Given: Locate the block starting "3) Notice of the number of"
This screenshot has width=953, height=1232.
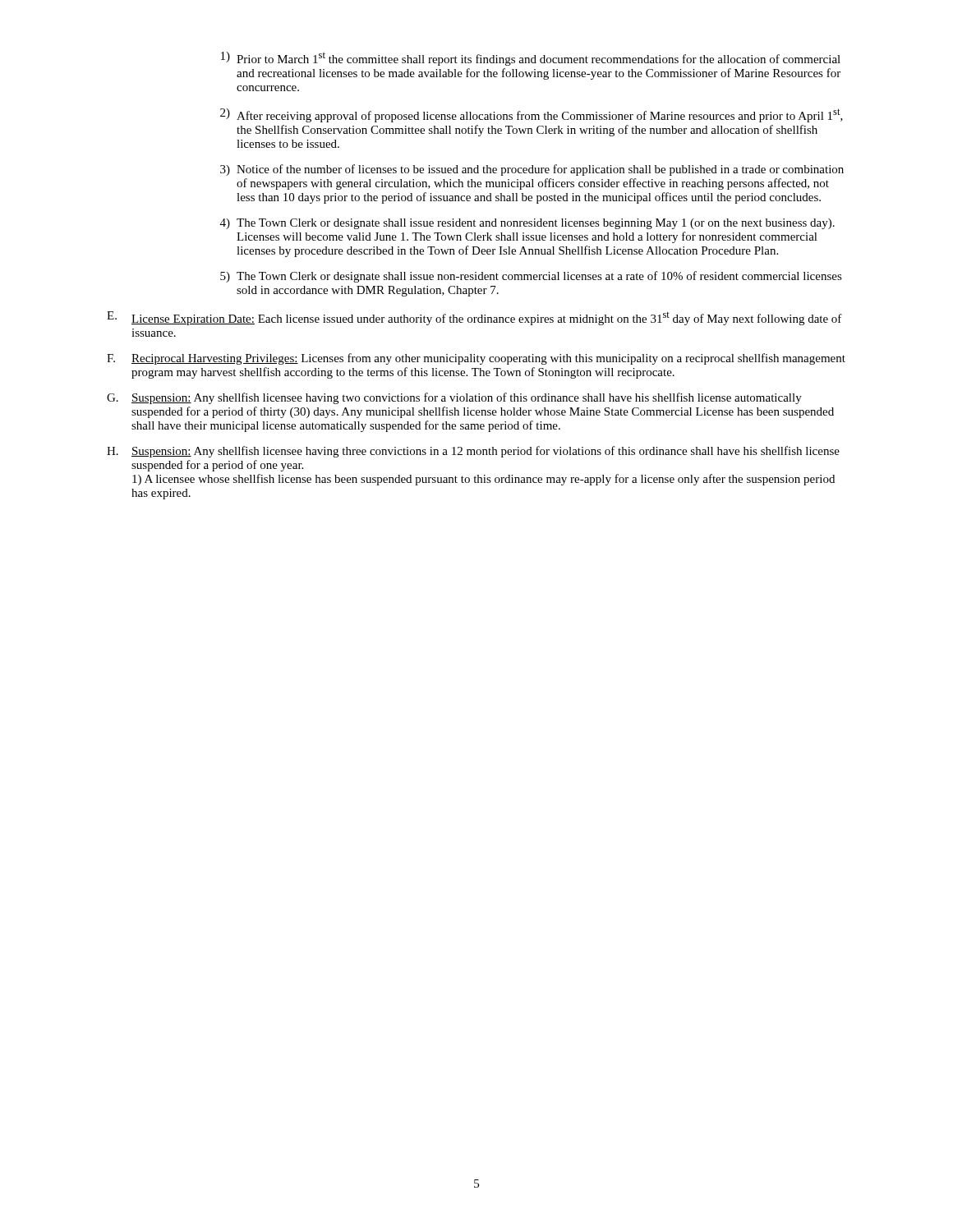Looking at the screenshot, I should 526,184.
